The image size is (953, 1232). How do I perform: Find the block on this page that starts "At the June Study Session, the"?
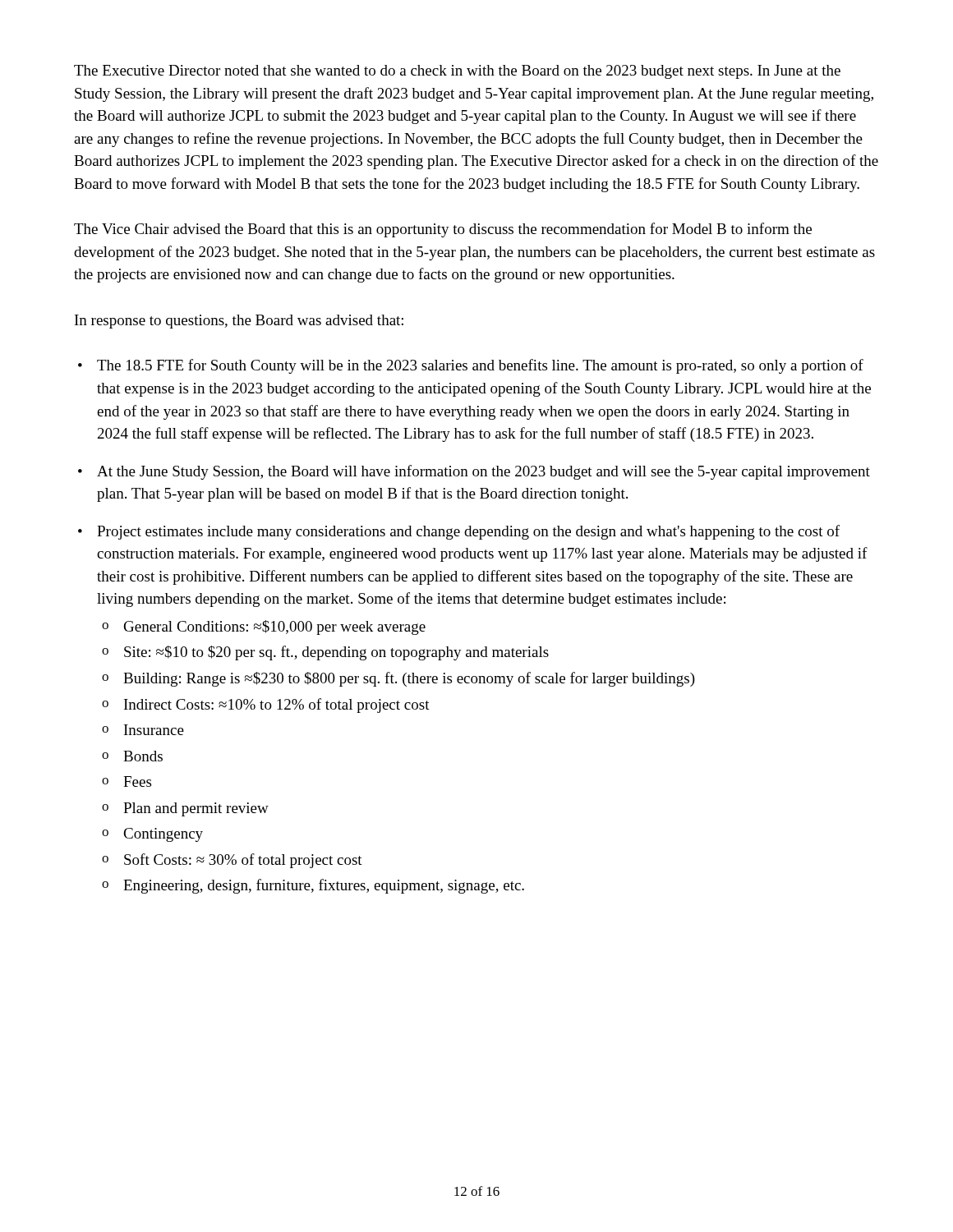point(483,482)
